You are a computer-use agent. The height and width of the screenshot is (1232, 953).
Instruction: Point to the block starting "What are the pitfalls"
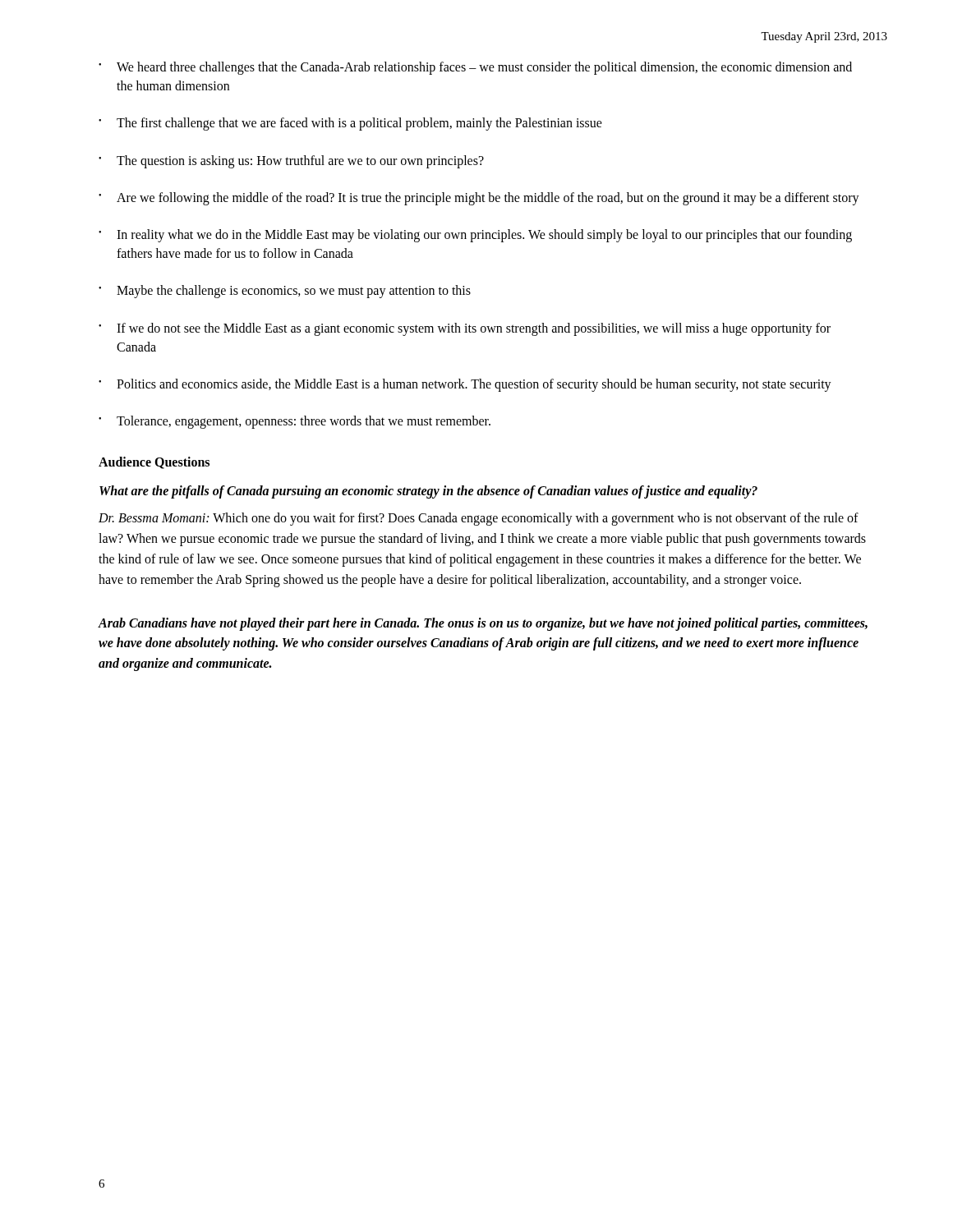[x=428, y=491]
